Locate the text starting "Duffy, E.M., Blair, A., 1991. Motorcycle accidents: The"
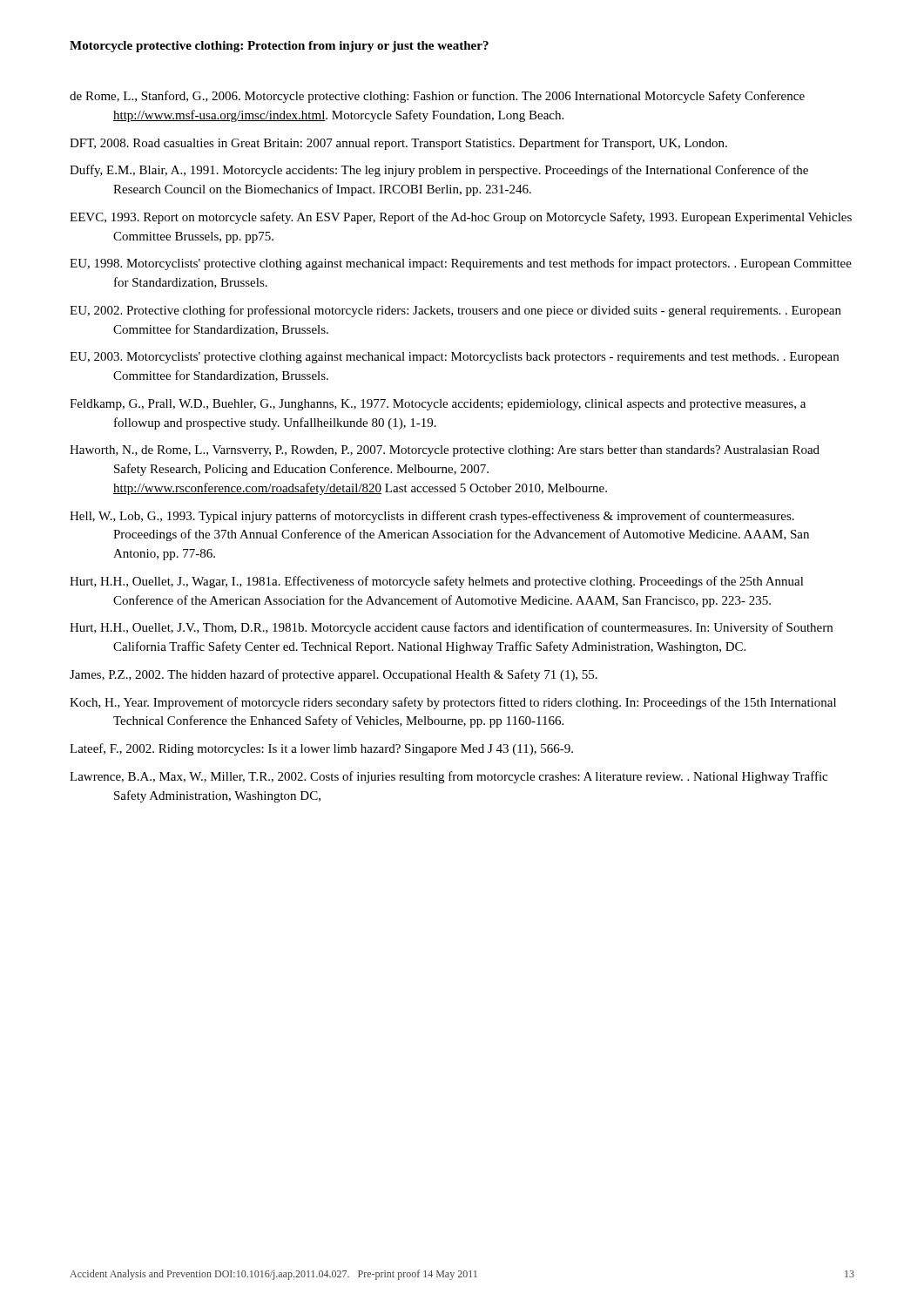 pos(439,180)
